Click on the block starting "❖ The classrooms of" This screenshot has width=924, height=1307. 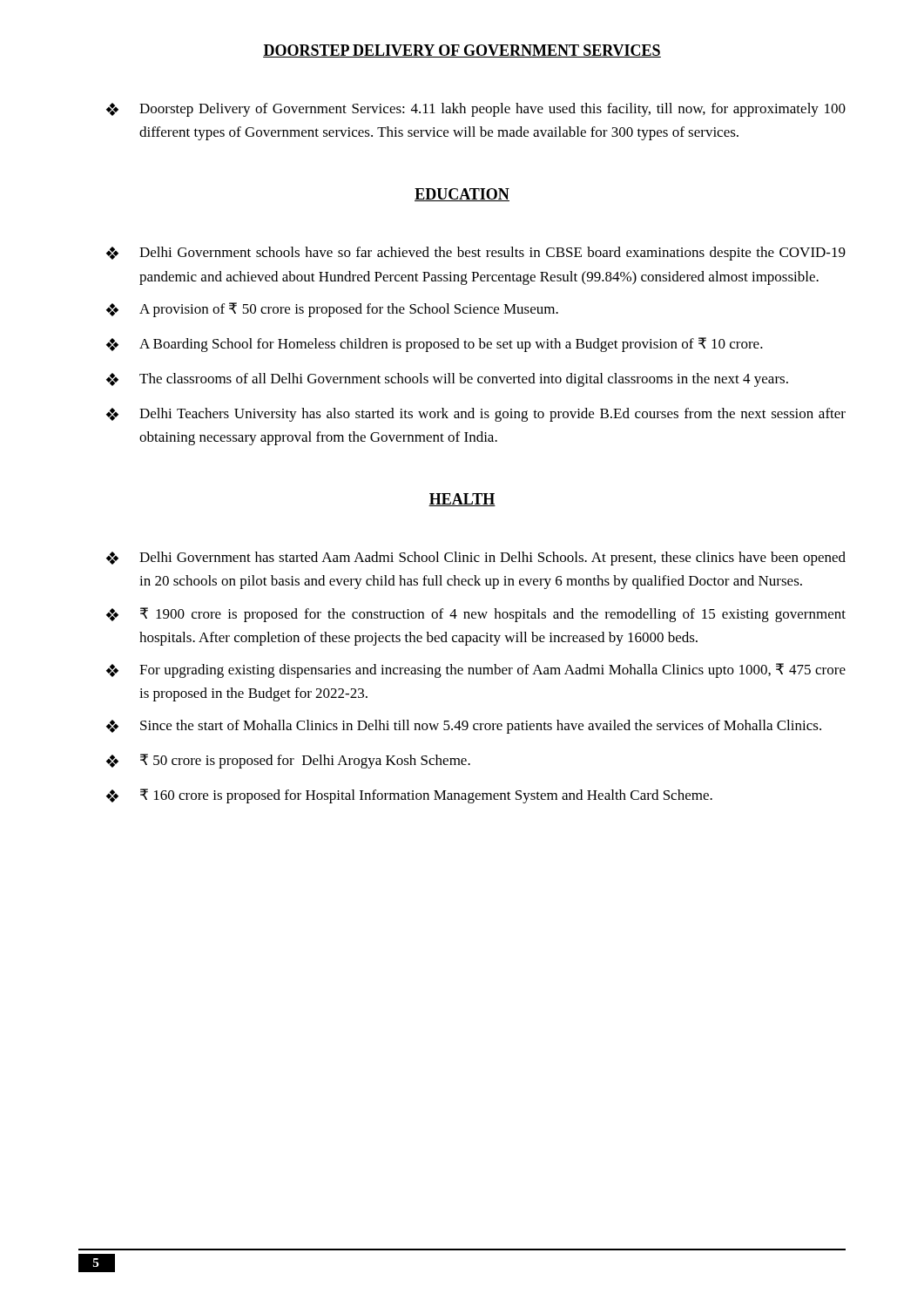475,380
